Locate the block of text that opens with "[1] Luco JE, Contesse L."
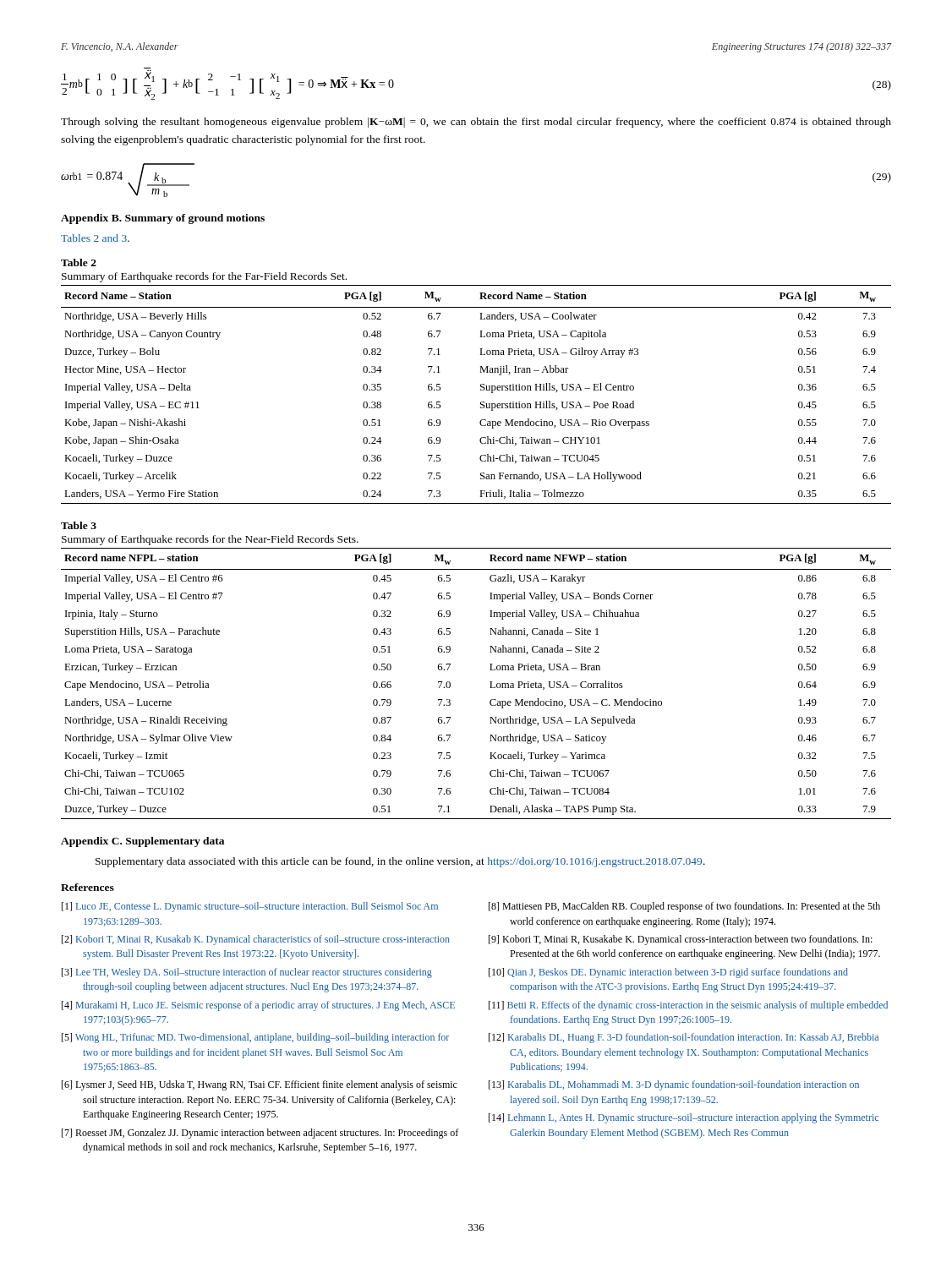 [x=250, y=914]
